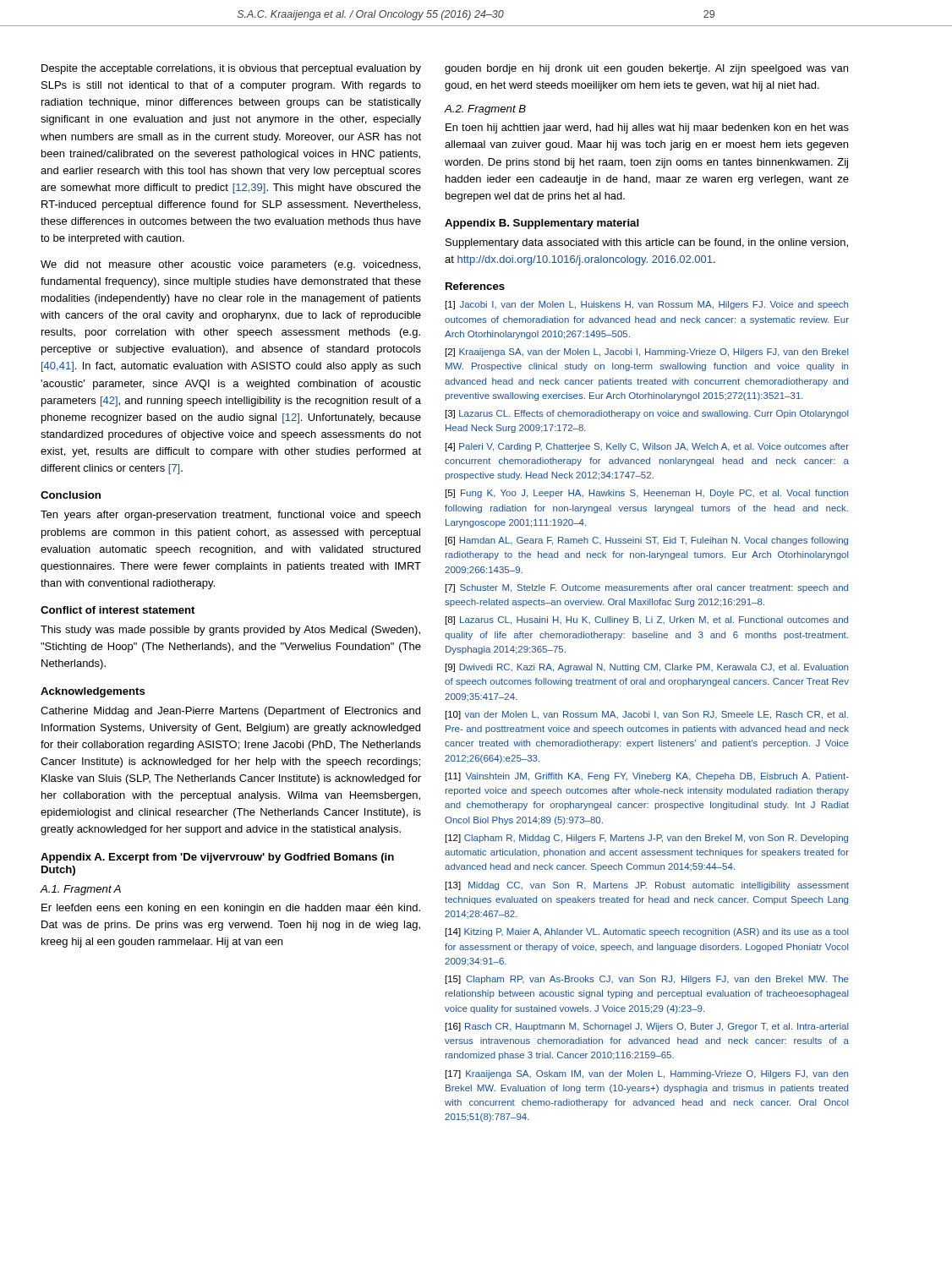This screenshot has height=1268, width=952.
Task: Locate the text "Conflict of interest statement"
Action: [118, 610]
